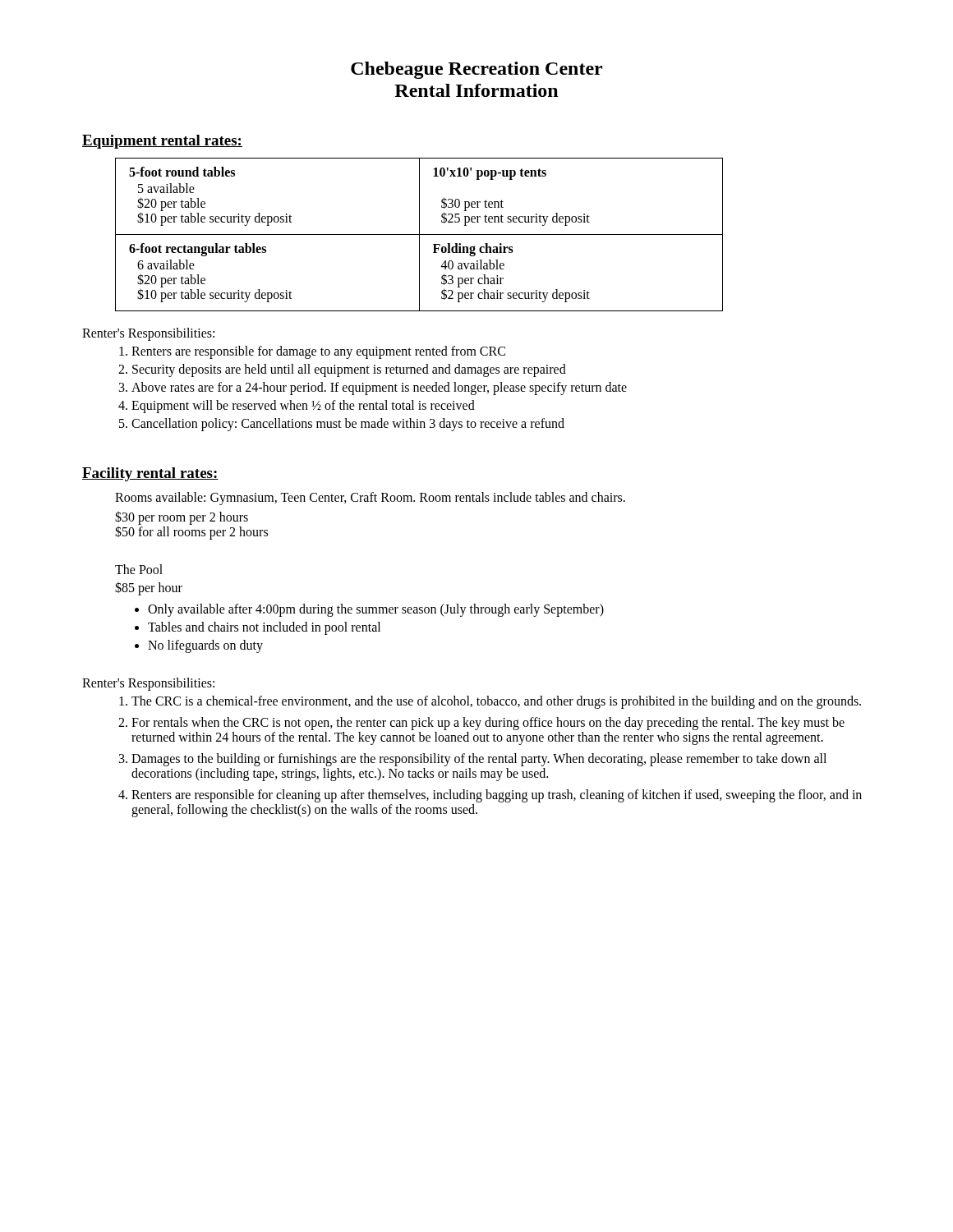Point to the block beginning "Only available after 4:00pm"
Viewport: 953px width, 1232px height.
(x=376, y=610)
